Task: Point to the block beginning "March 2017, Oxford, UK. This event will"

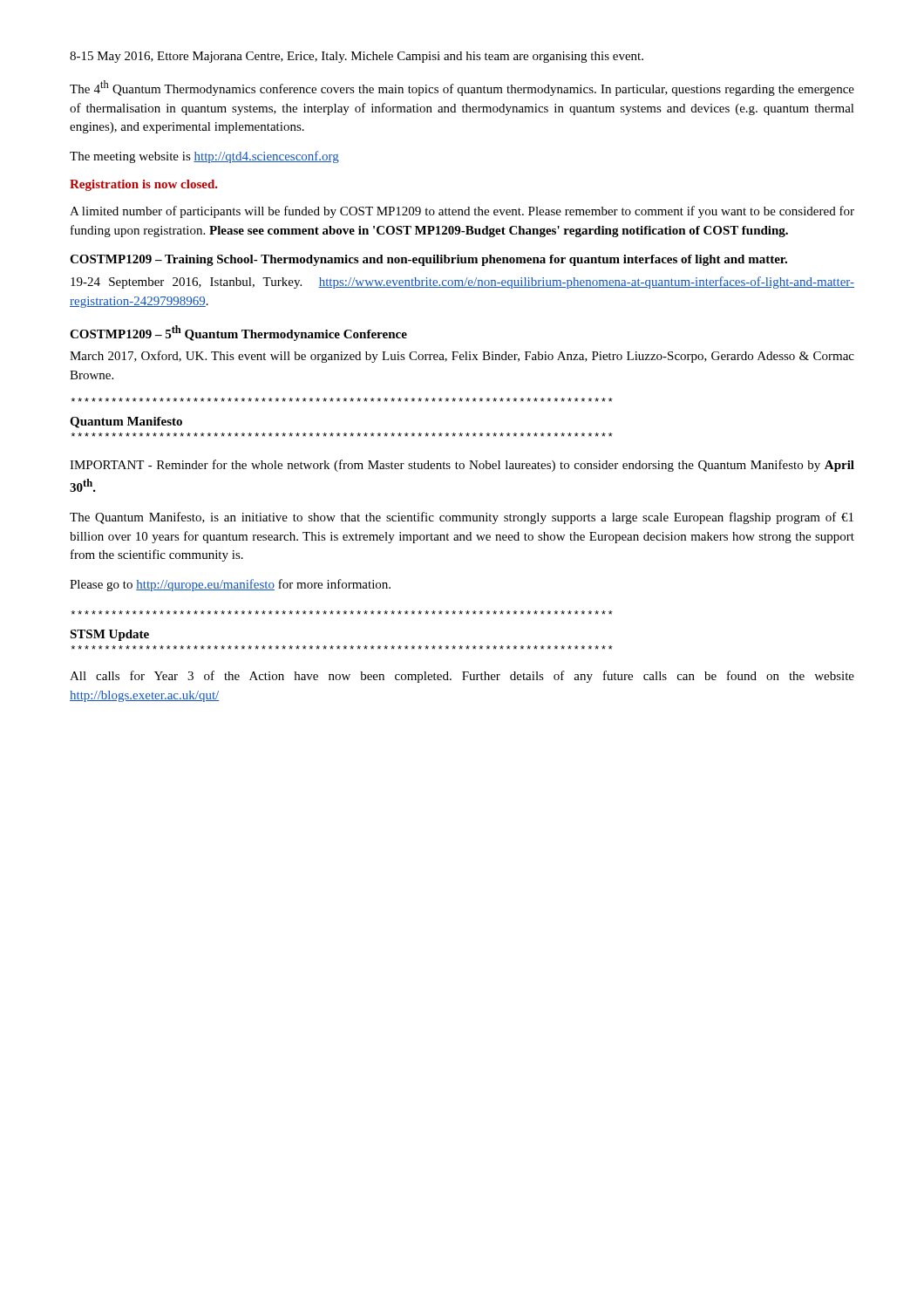Action: [x=462, y=366]
